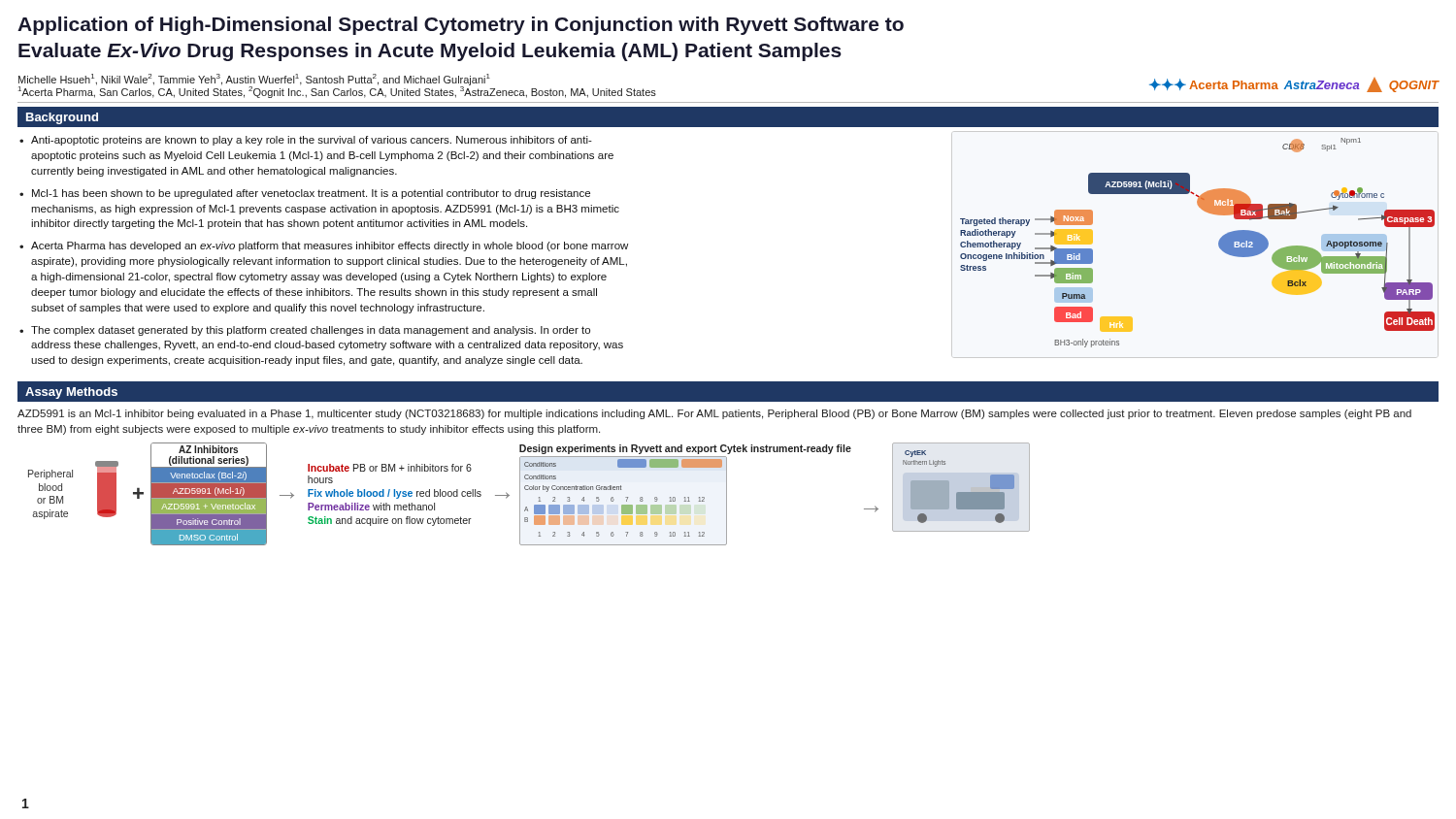Find the infographic

tap(728, 494)
